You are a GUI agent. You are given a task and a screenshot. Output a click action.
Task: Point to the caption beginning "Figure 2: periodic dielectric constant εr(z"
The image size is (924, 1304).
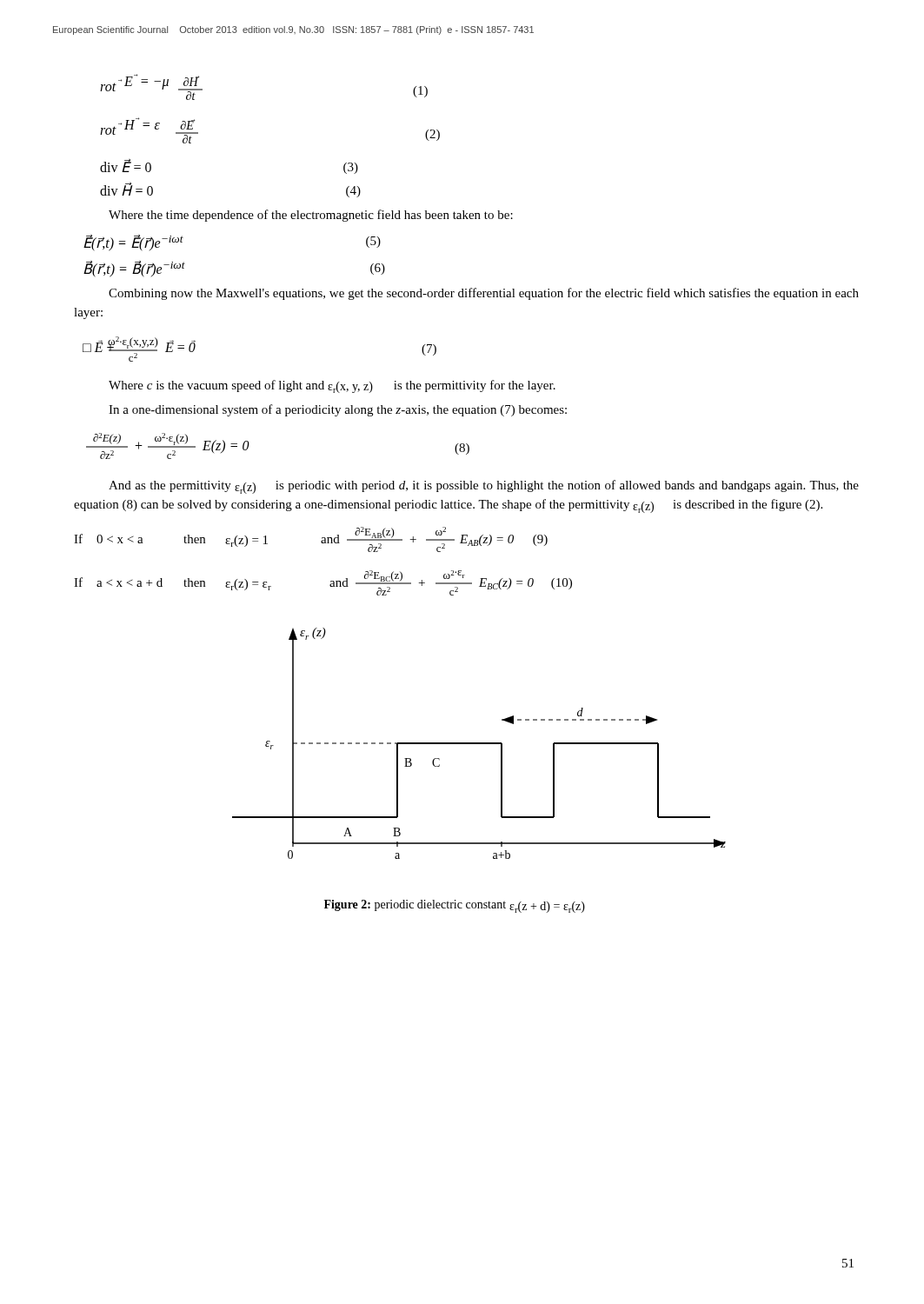[466, 906]
